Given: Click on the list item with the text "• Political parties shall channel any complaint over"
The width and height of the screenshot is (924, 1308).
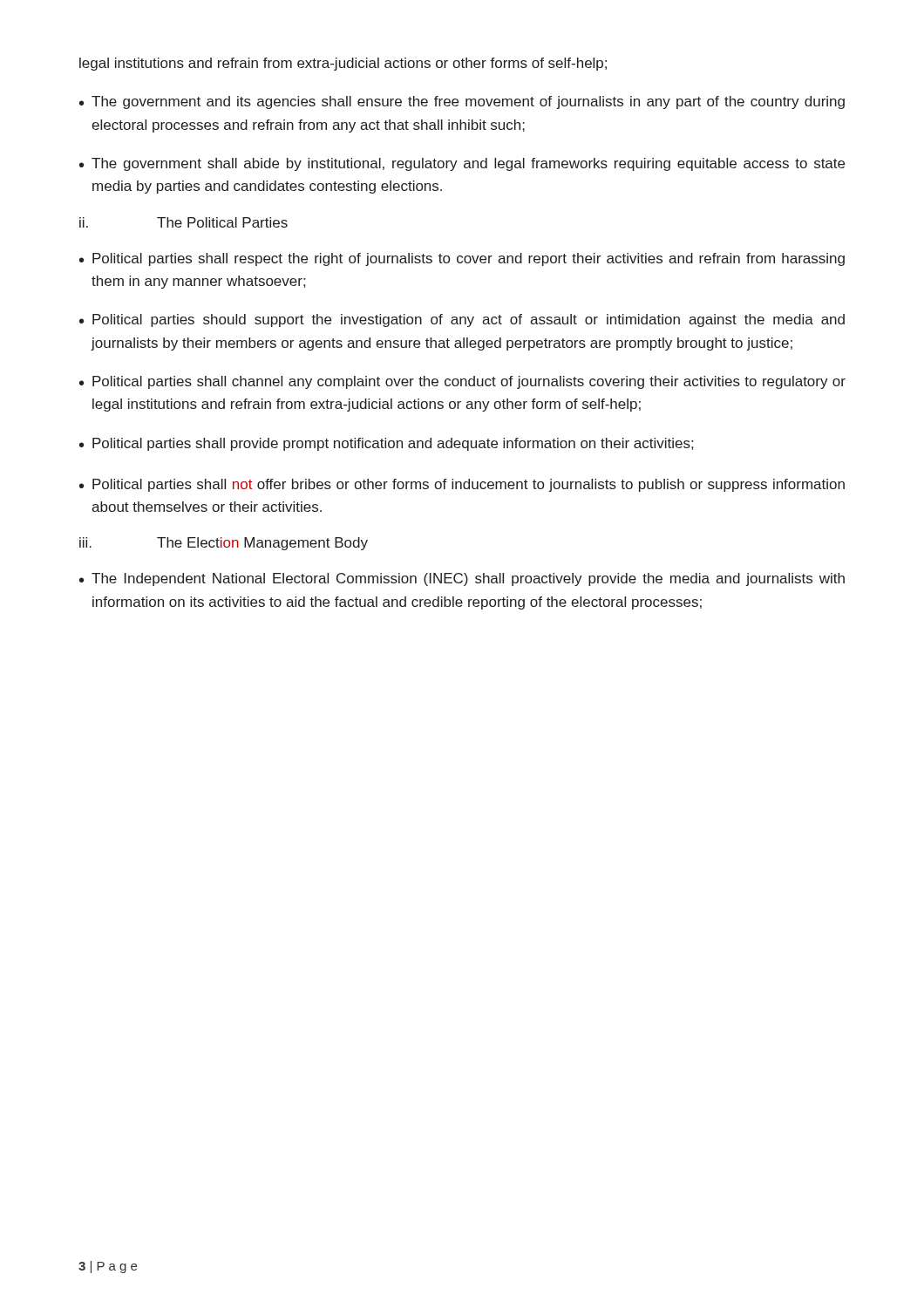Looking at the screenshot, I should [x=462, y=394].
